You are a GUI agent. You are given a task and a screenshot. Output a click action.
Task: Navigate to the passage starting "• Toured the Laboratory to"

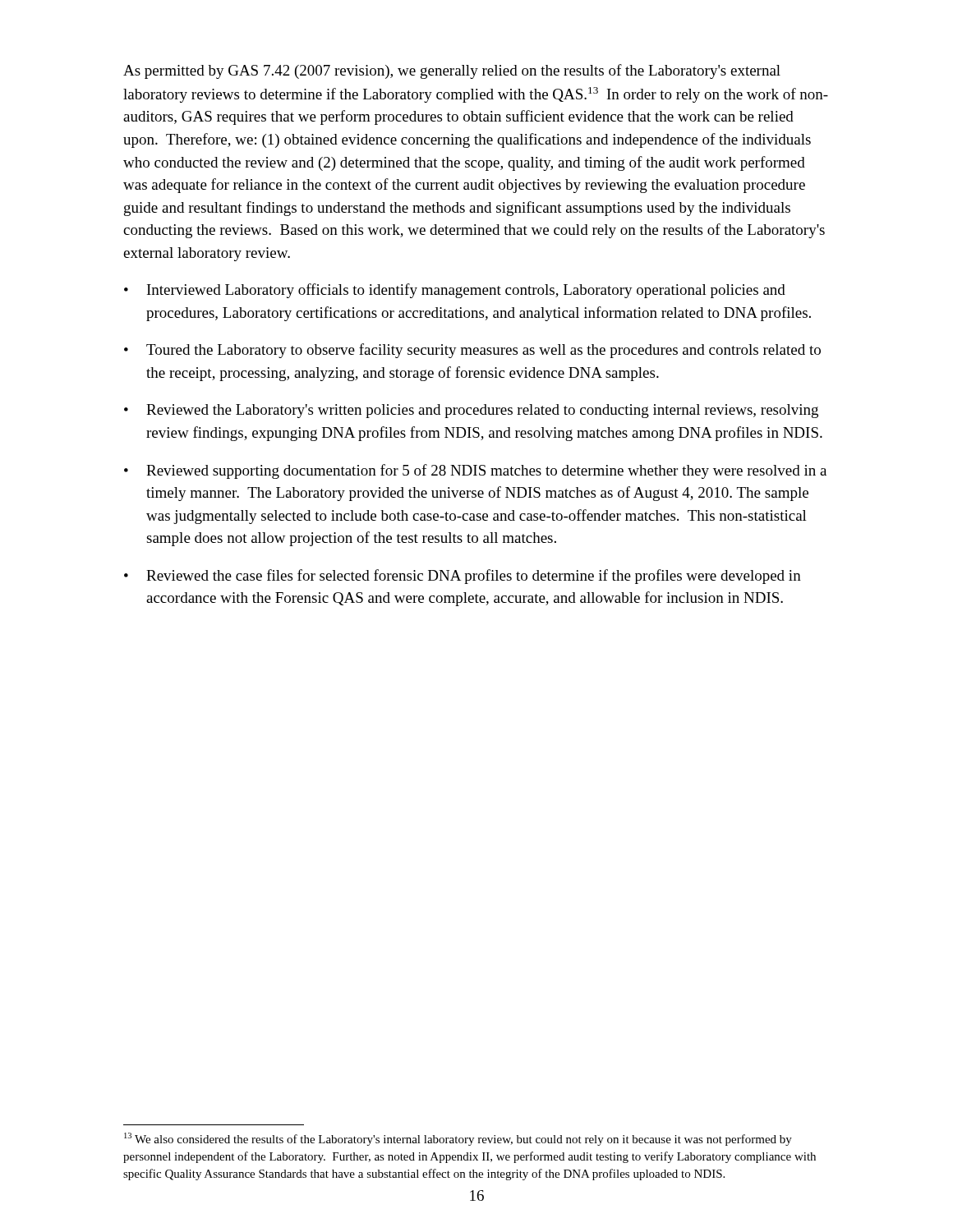[476, 361]
